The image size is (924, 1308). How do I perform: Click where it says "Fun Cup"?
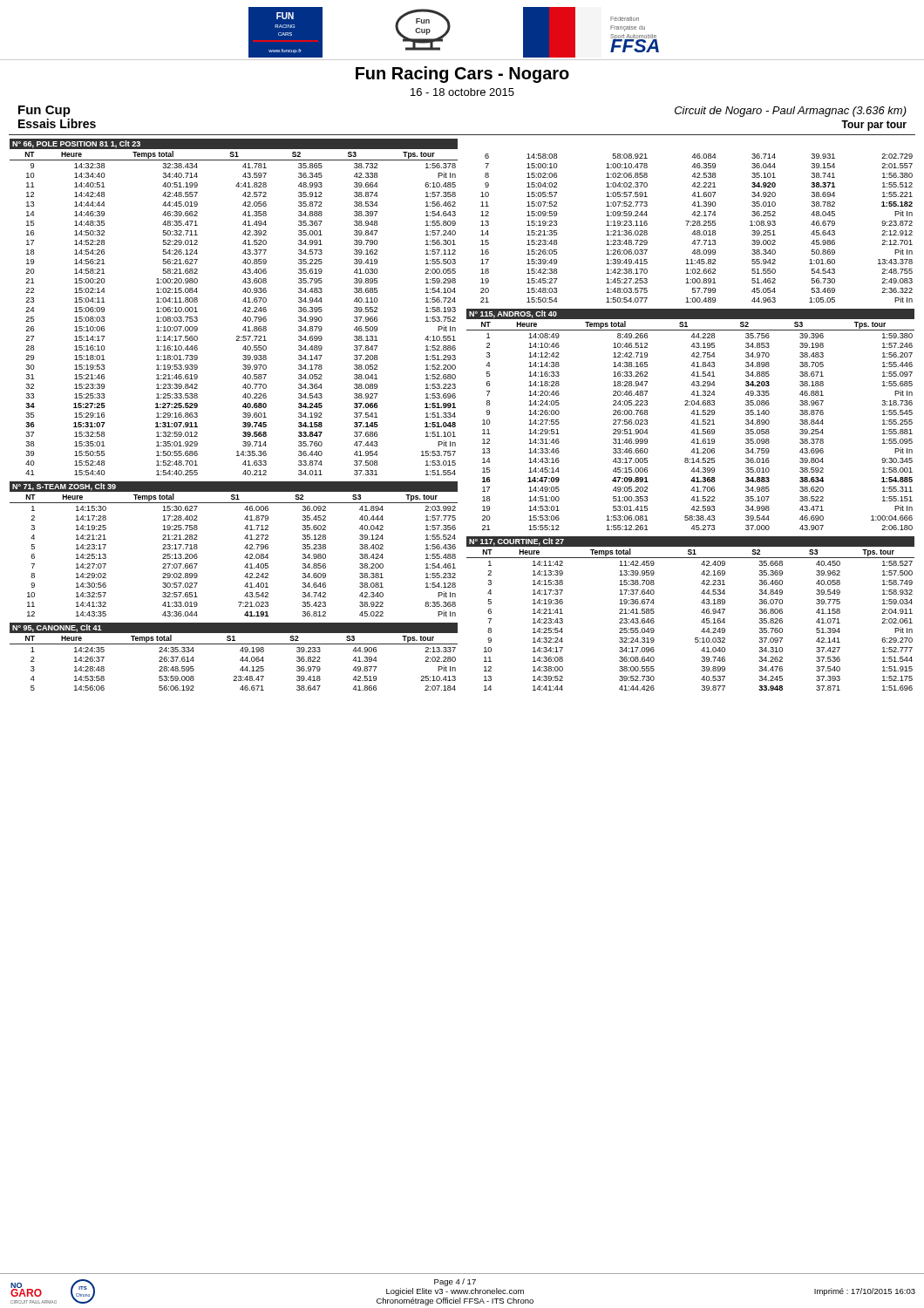coord(44,109)
